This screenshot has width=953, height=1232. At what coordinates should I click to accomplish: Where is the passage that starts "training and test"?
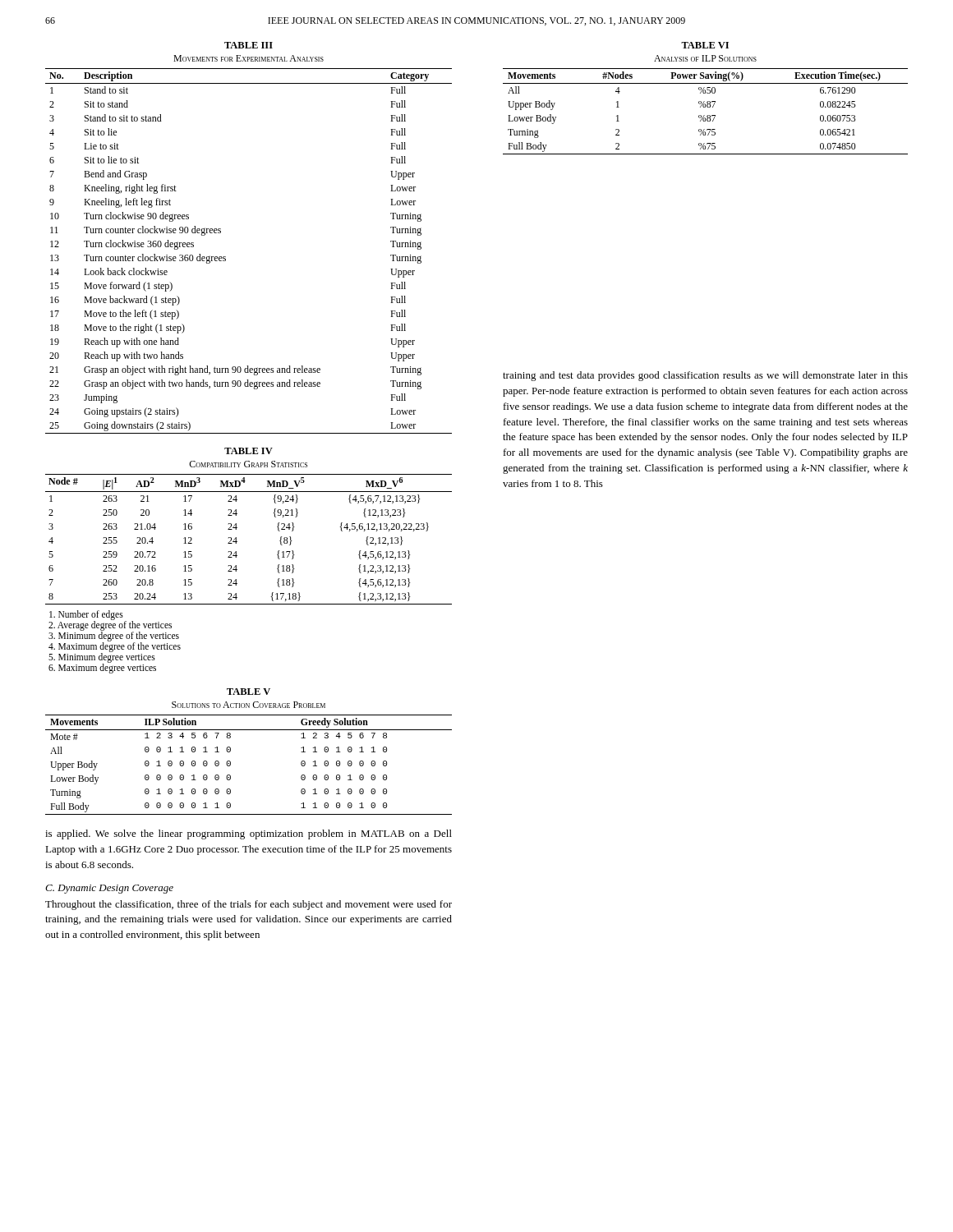click(705, 429)
